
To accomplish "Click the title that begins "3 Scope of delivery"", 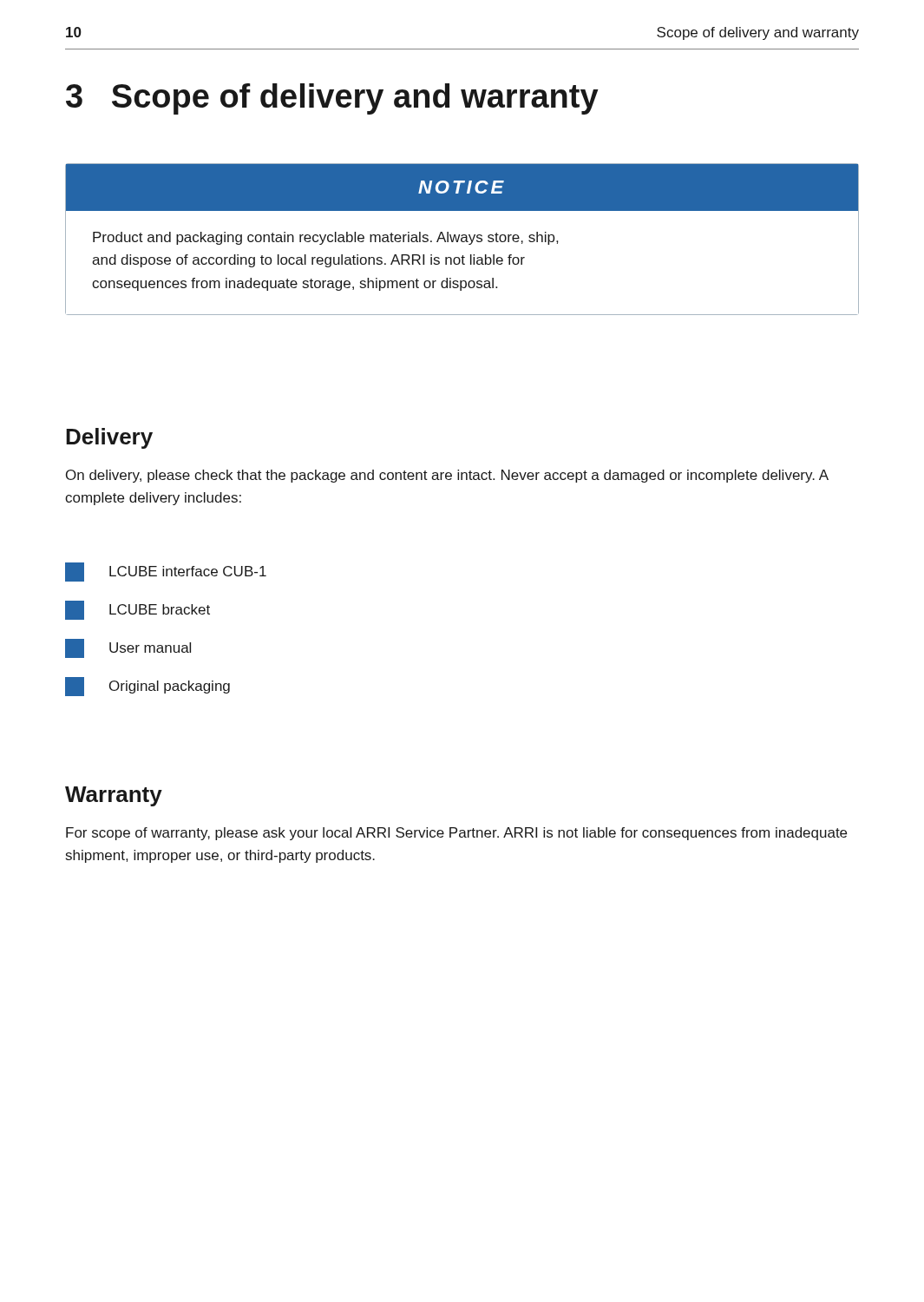I will click(462, 97).
